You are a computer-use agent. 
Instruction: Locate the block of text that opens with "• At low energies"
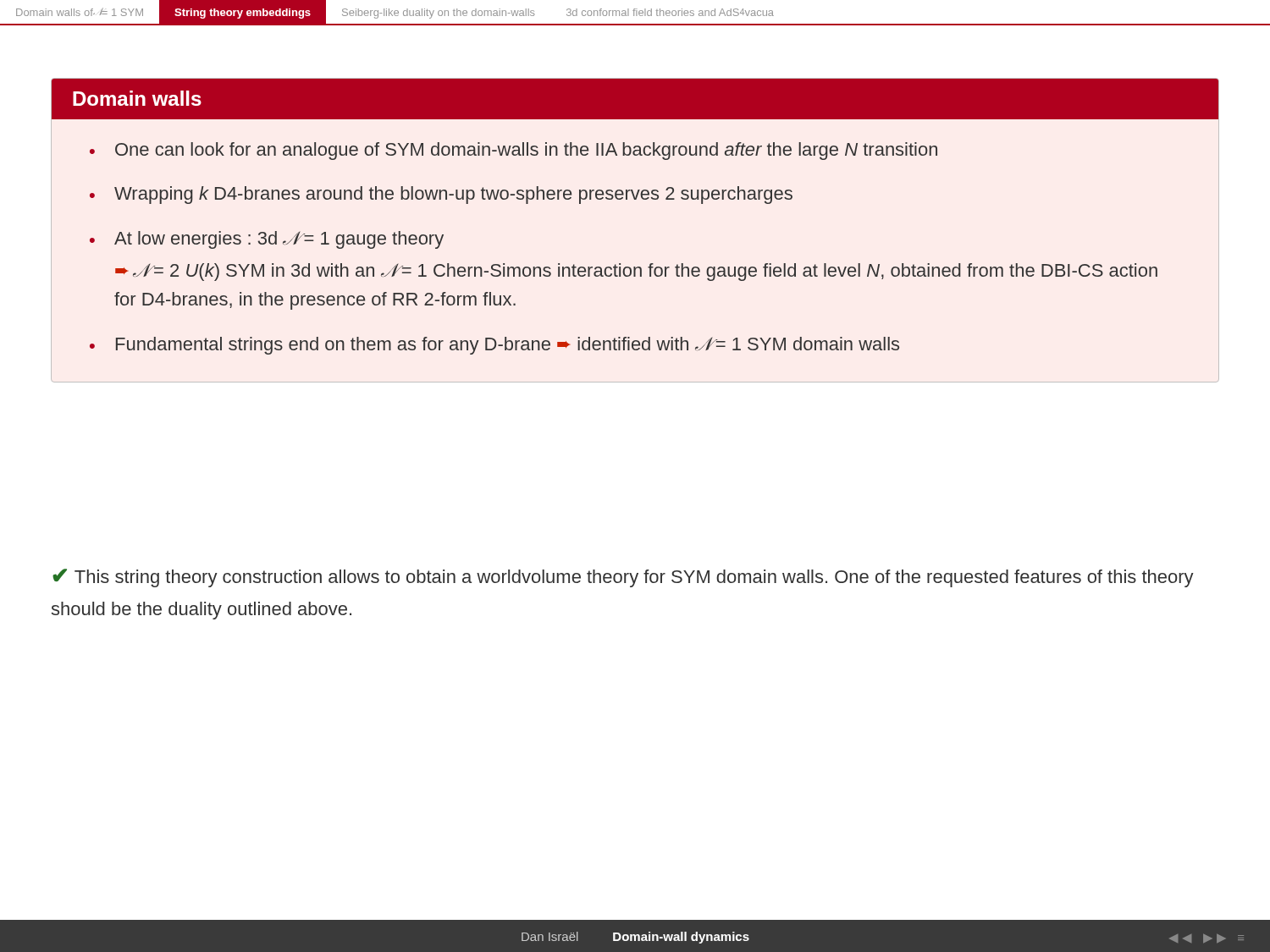tap(637, 270)
